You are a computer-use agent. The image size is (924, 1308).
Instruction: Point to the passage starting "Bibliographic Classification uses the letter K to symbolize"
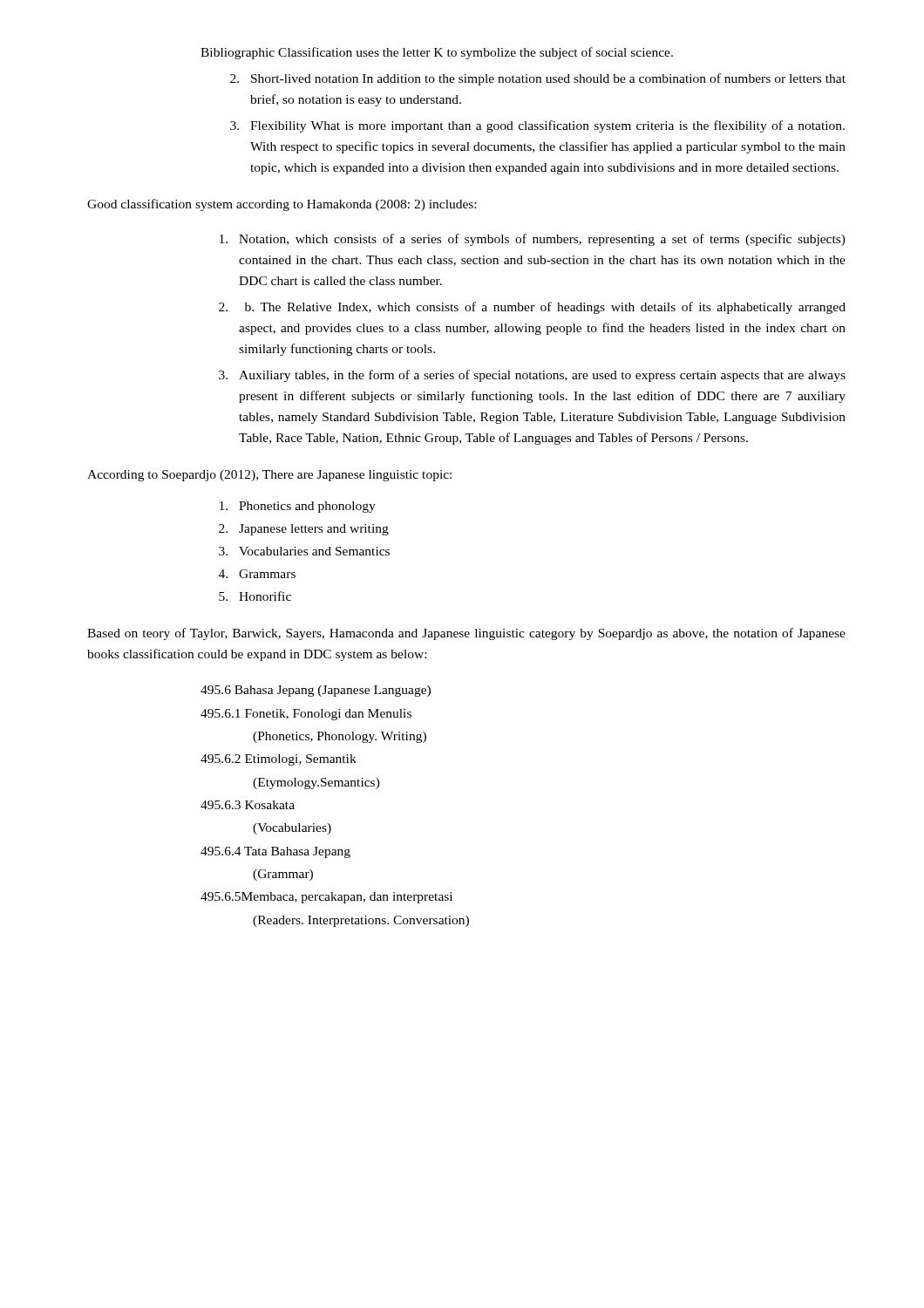[x=523, y=52]
